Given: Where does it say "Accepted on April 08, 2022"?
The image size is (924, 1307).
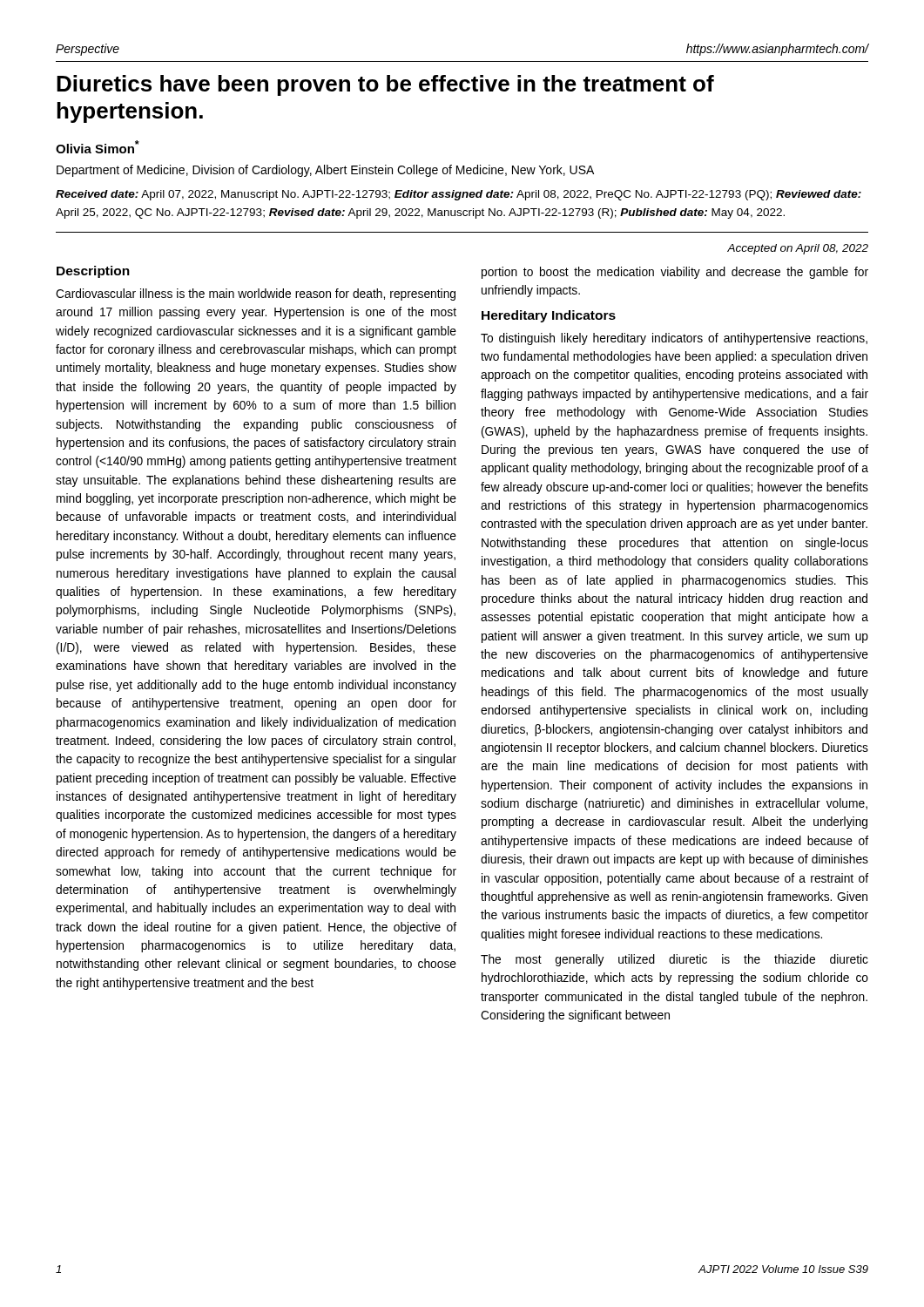Looking at the screenshot, I should tap(798, 248).
